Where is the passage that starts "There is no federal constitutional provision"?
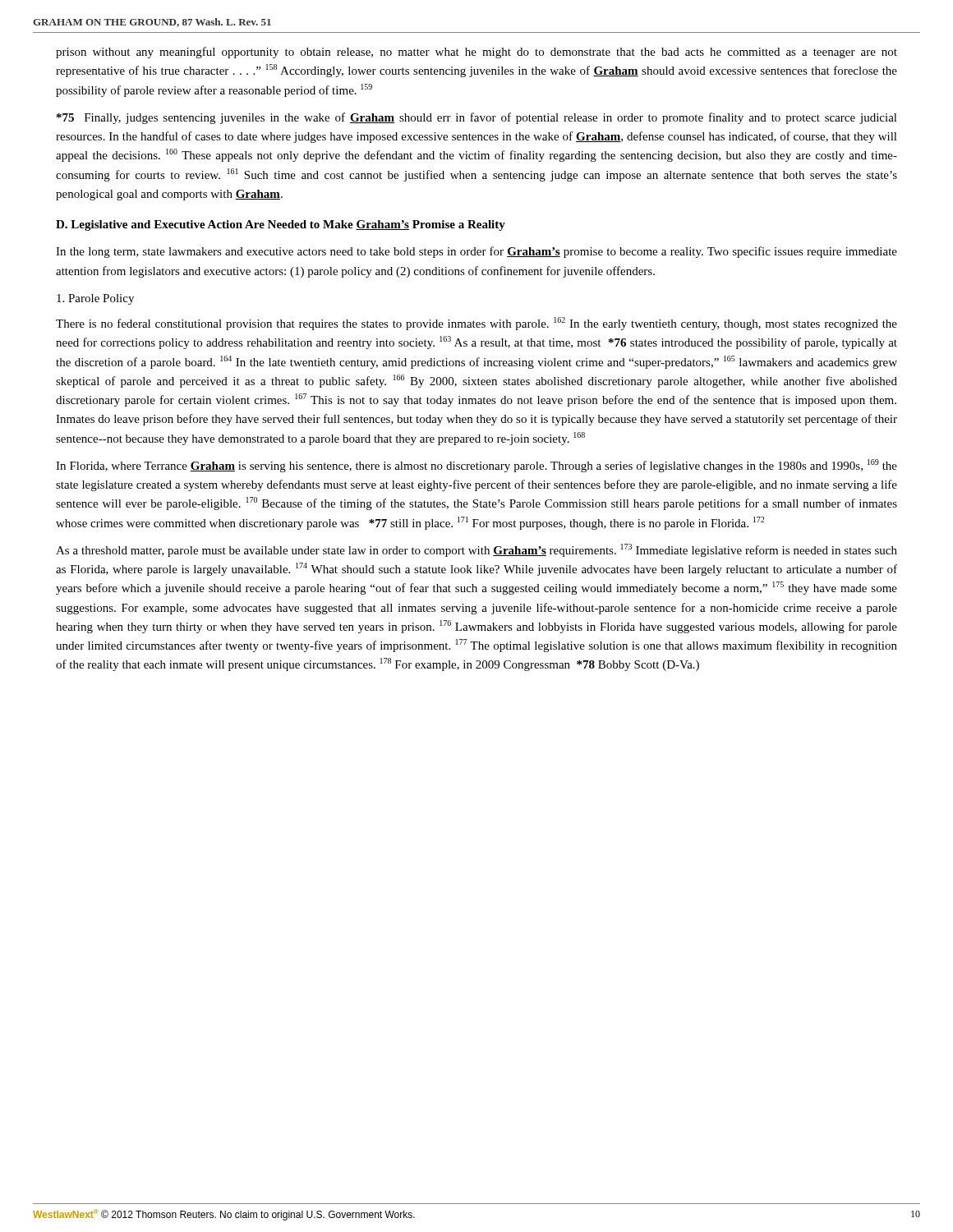The width and height of the screenshot is (953, 1232). tap(476, 381)
